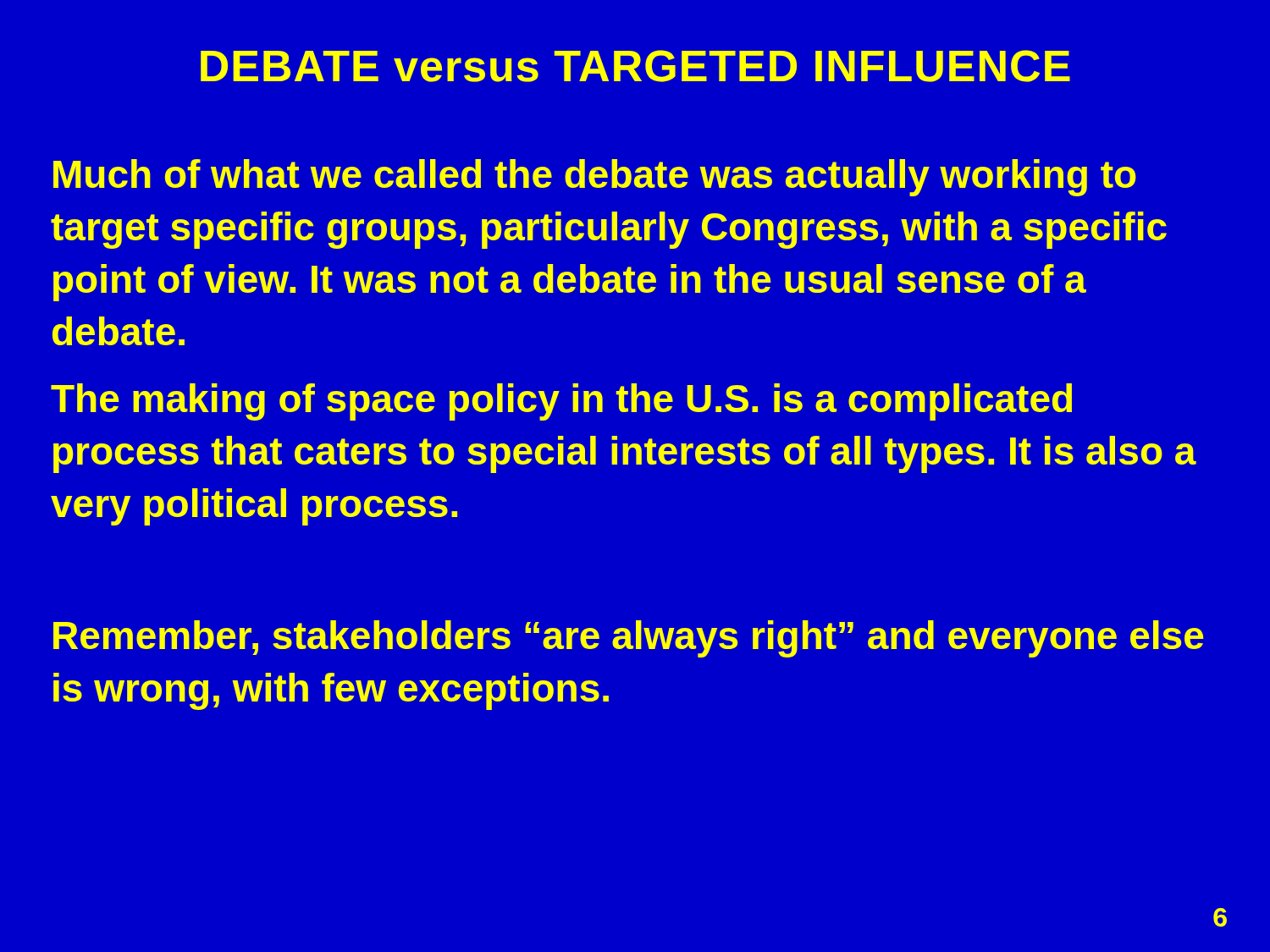Find the block on this page that starts "Remember, stakeholders “are"

(635, 662)
